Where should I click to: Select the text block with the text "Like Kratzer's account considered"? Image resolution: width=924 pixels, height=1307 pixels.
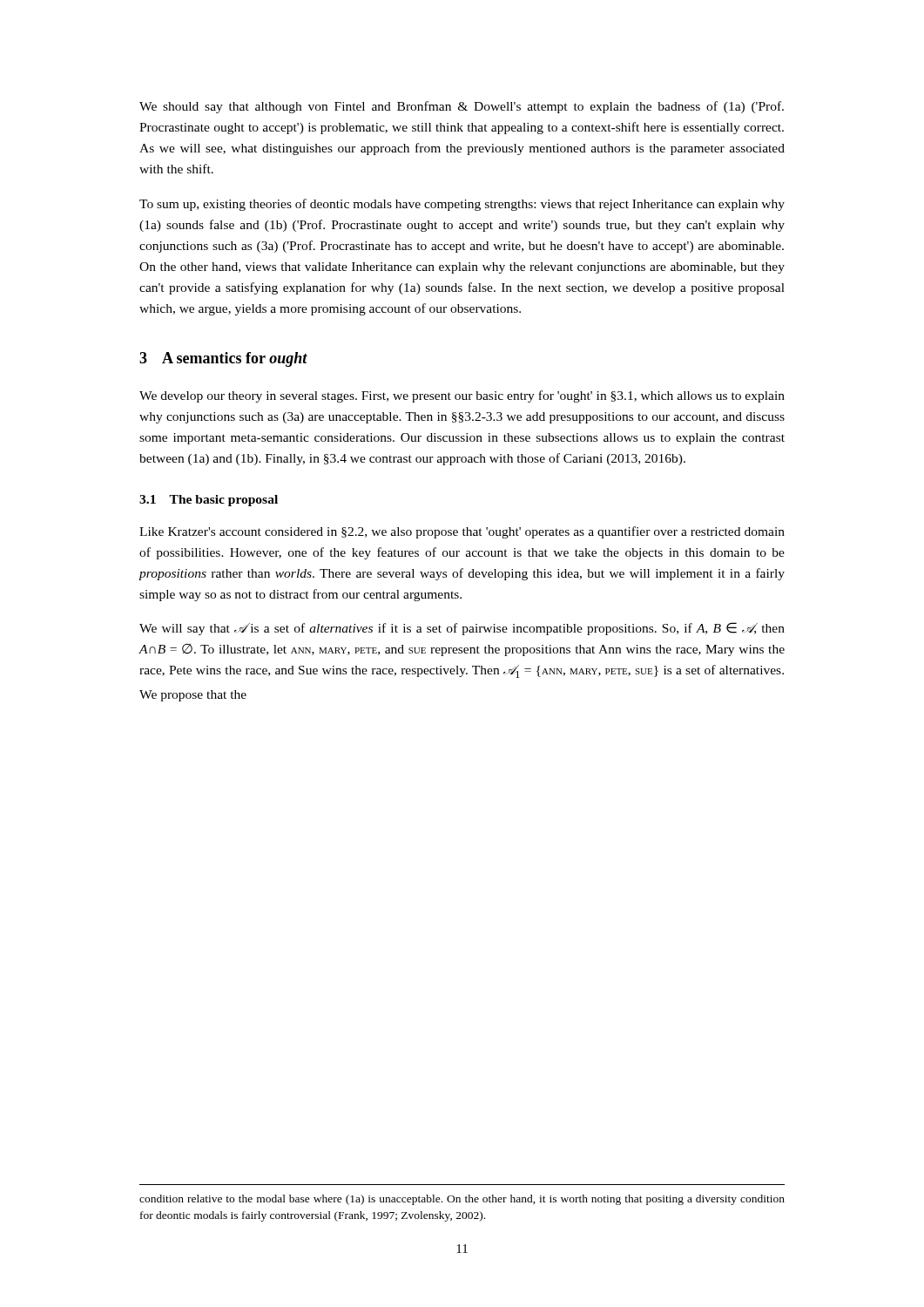click(x=462, y=563)
